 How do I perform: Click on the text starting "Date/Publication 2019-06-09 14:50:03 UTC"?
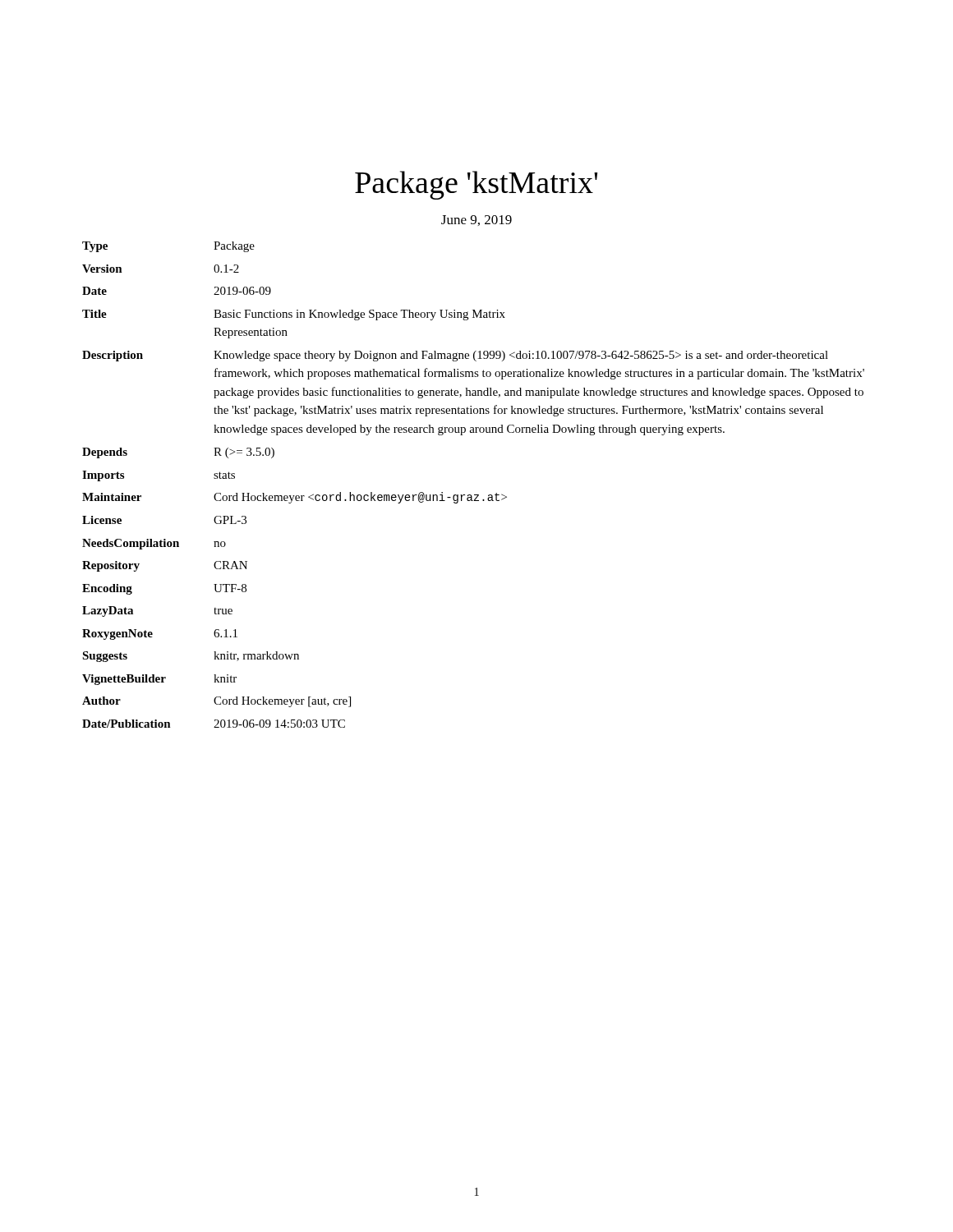(x=214, y=724)
